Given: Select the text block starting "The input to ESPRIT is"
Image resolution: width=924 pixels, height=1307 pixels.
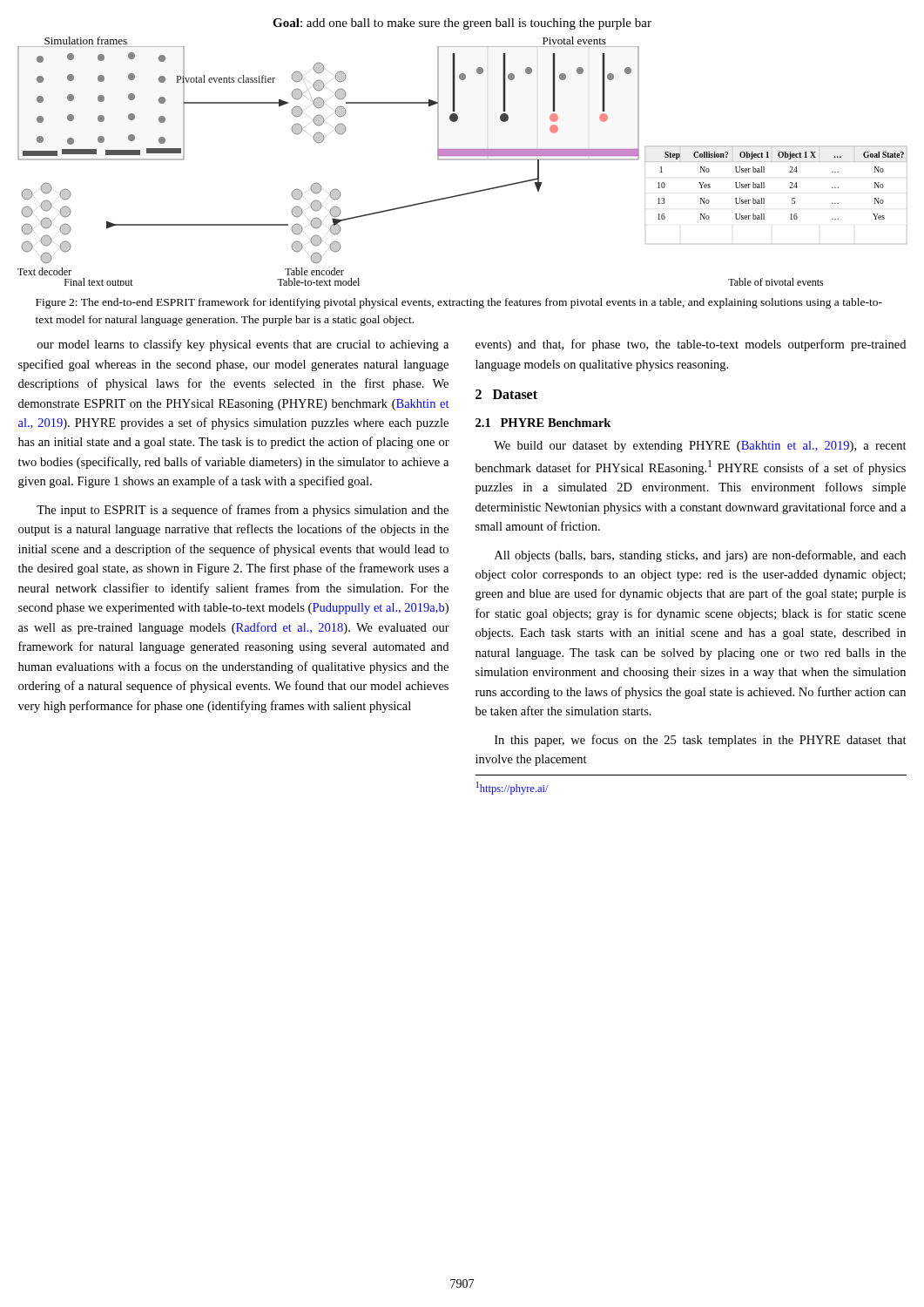Looking at the screenshot, I should pos(233,607).
